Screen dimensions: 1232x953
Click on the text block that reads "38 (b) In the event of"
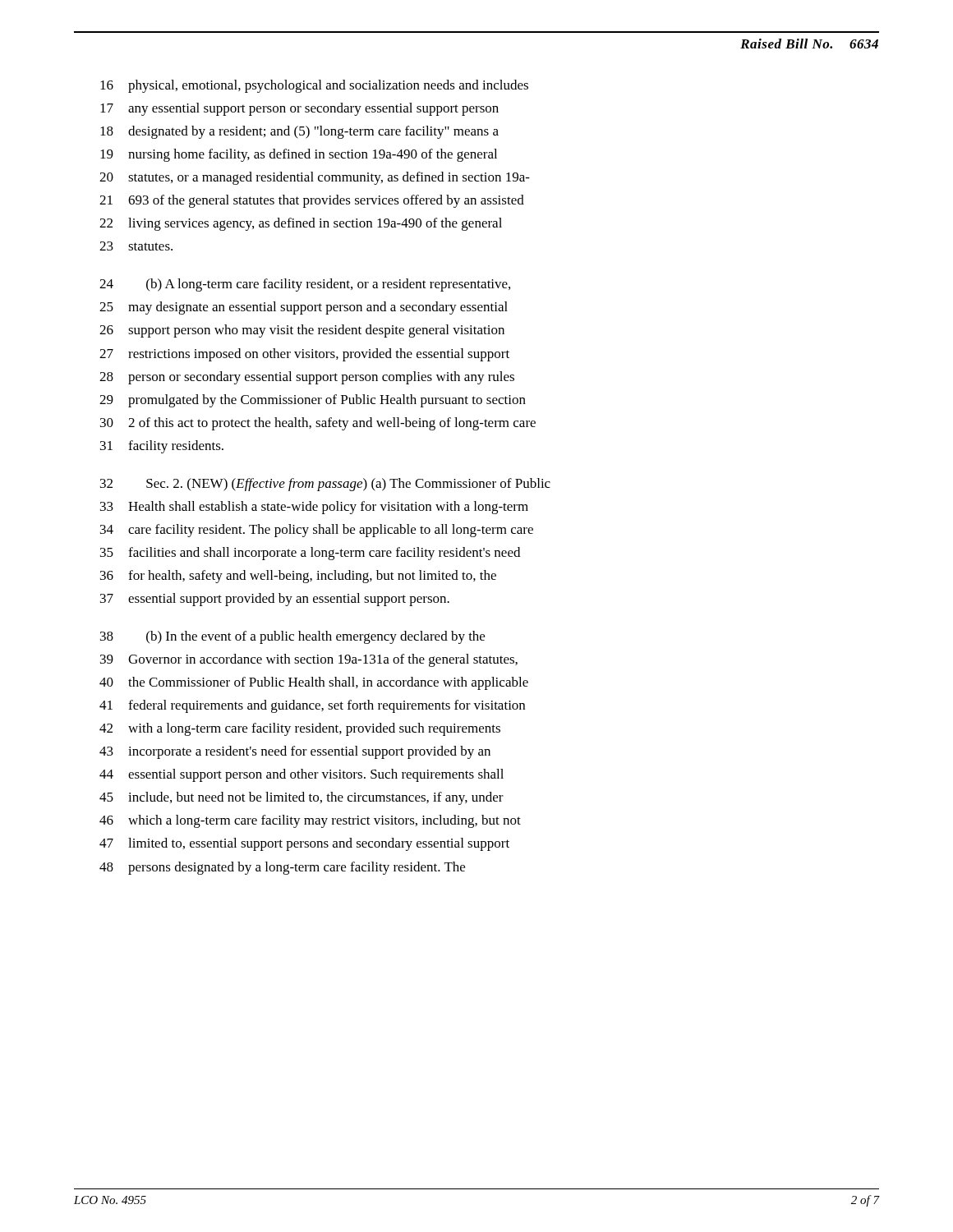click(476, 752)
